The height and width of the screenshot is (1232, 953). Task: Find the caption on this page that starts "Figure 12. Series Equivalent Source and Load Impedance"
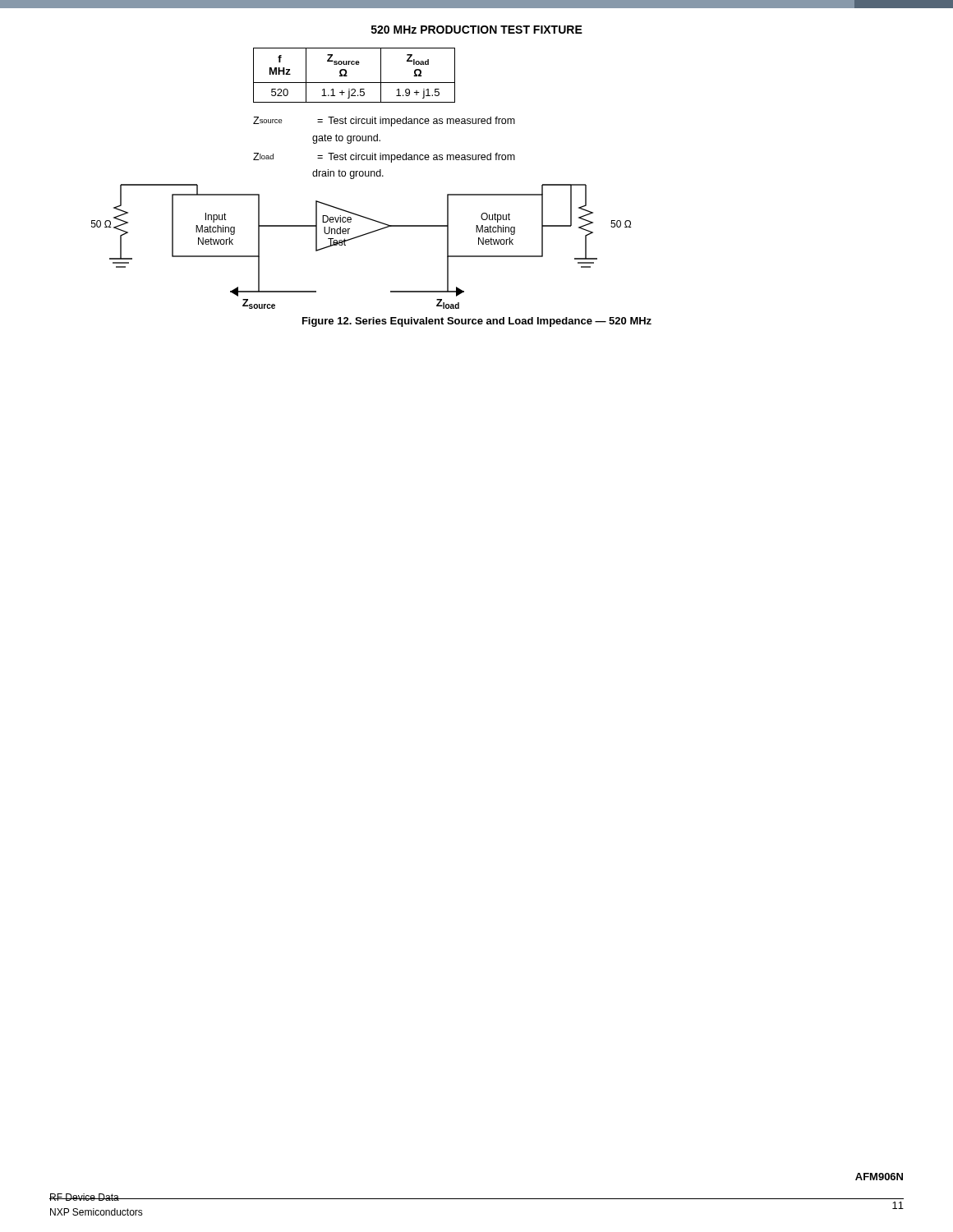tap(476, 321)
